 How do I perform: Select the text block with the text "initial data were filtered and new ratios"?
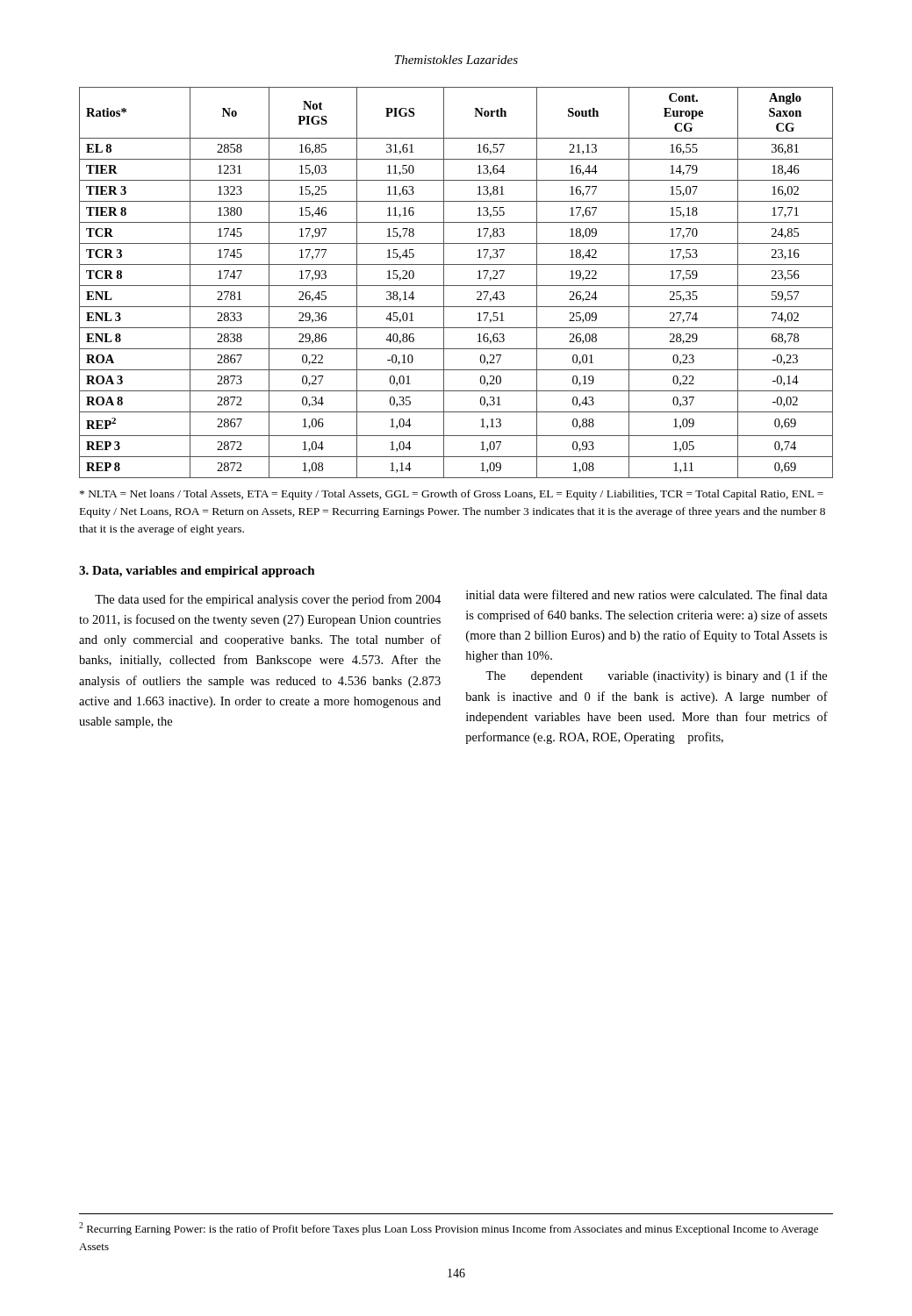646,666
